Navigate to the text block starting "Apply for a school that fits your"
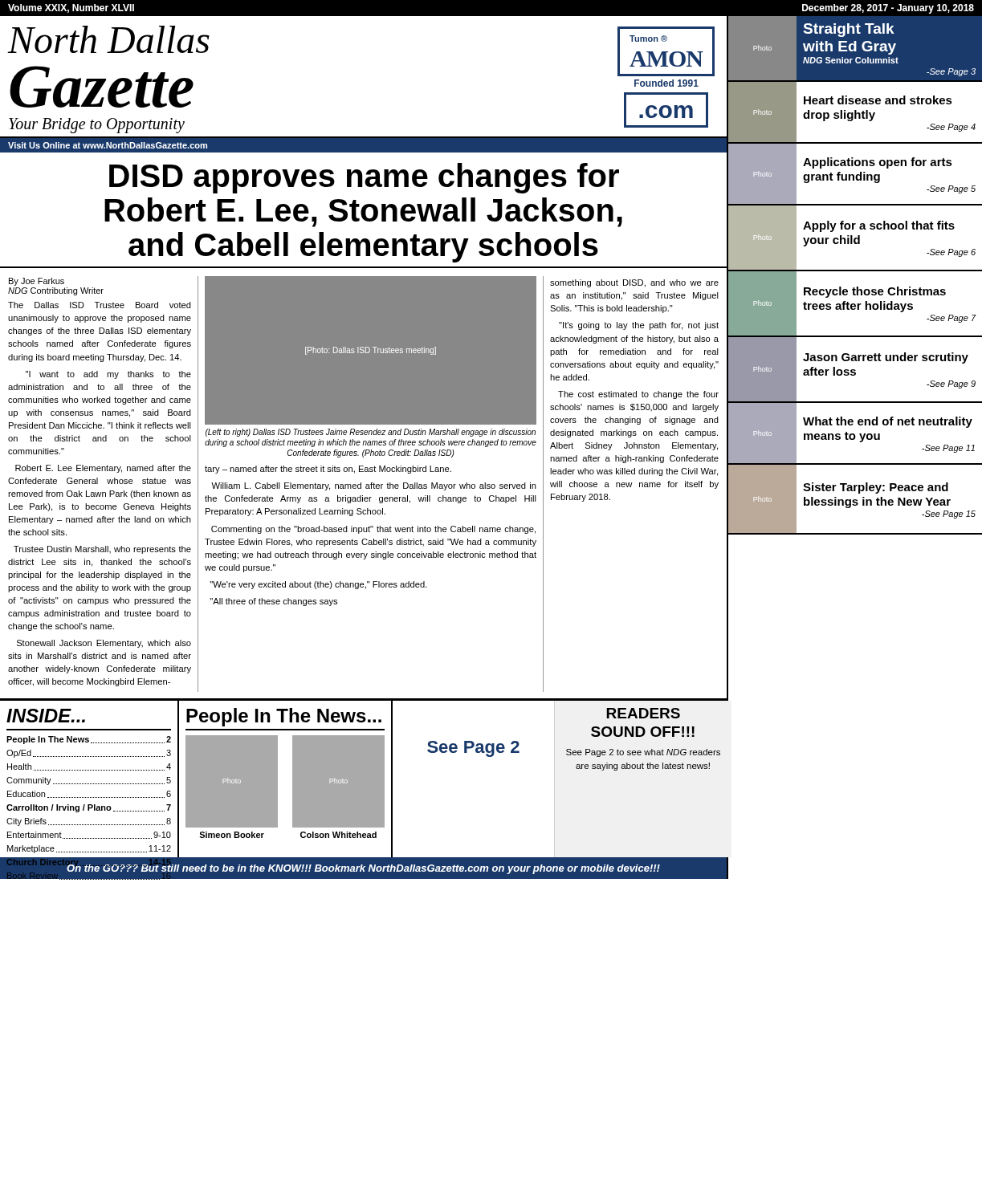Viewport: 982px width, 1204px height. pyautogui.click(x=879, y=232)
